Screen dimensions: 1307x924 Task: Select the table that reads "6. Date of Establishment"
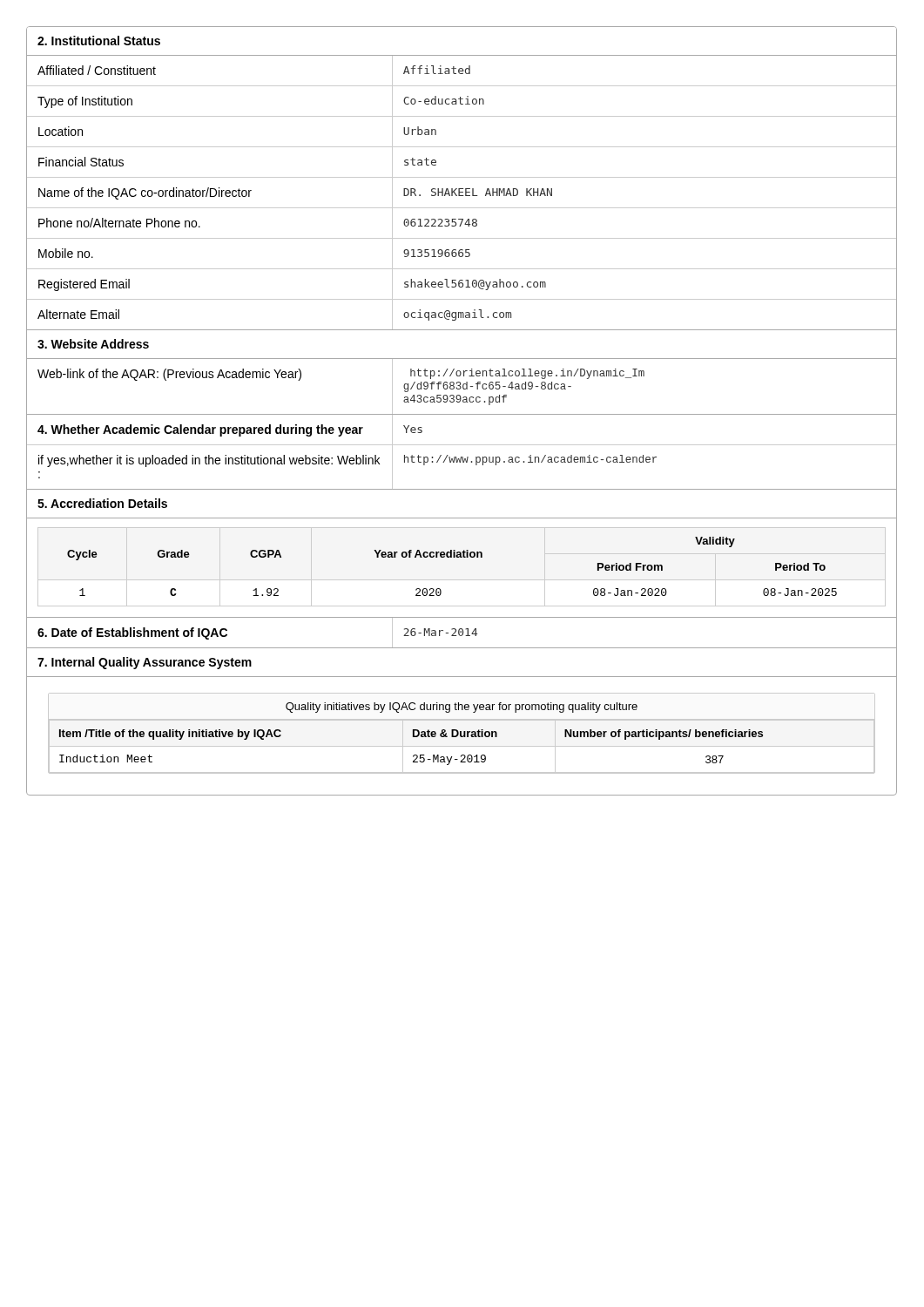pos(462,633)
